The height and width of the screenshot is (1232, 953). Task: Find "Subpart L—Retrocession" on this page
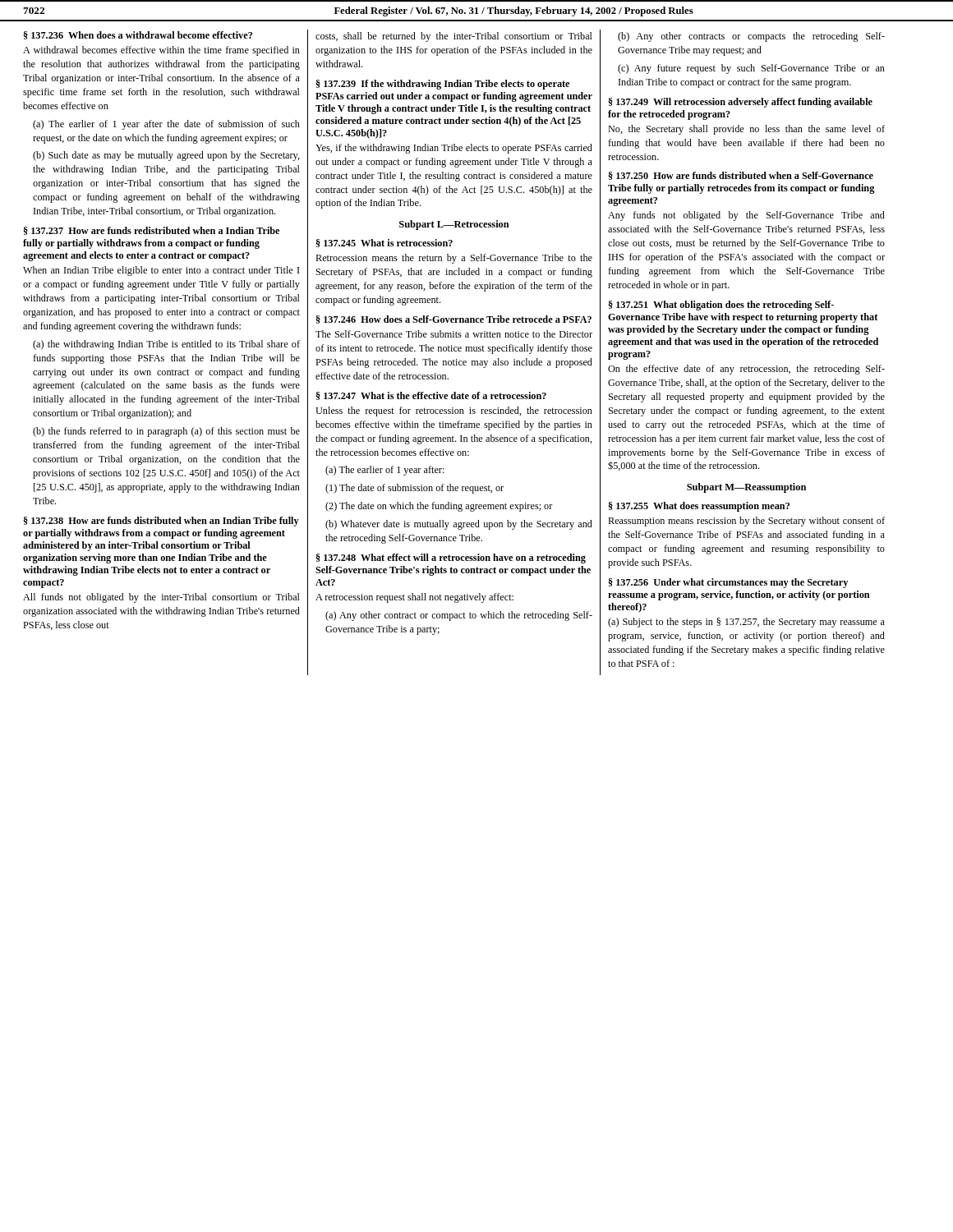point(454,225)
